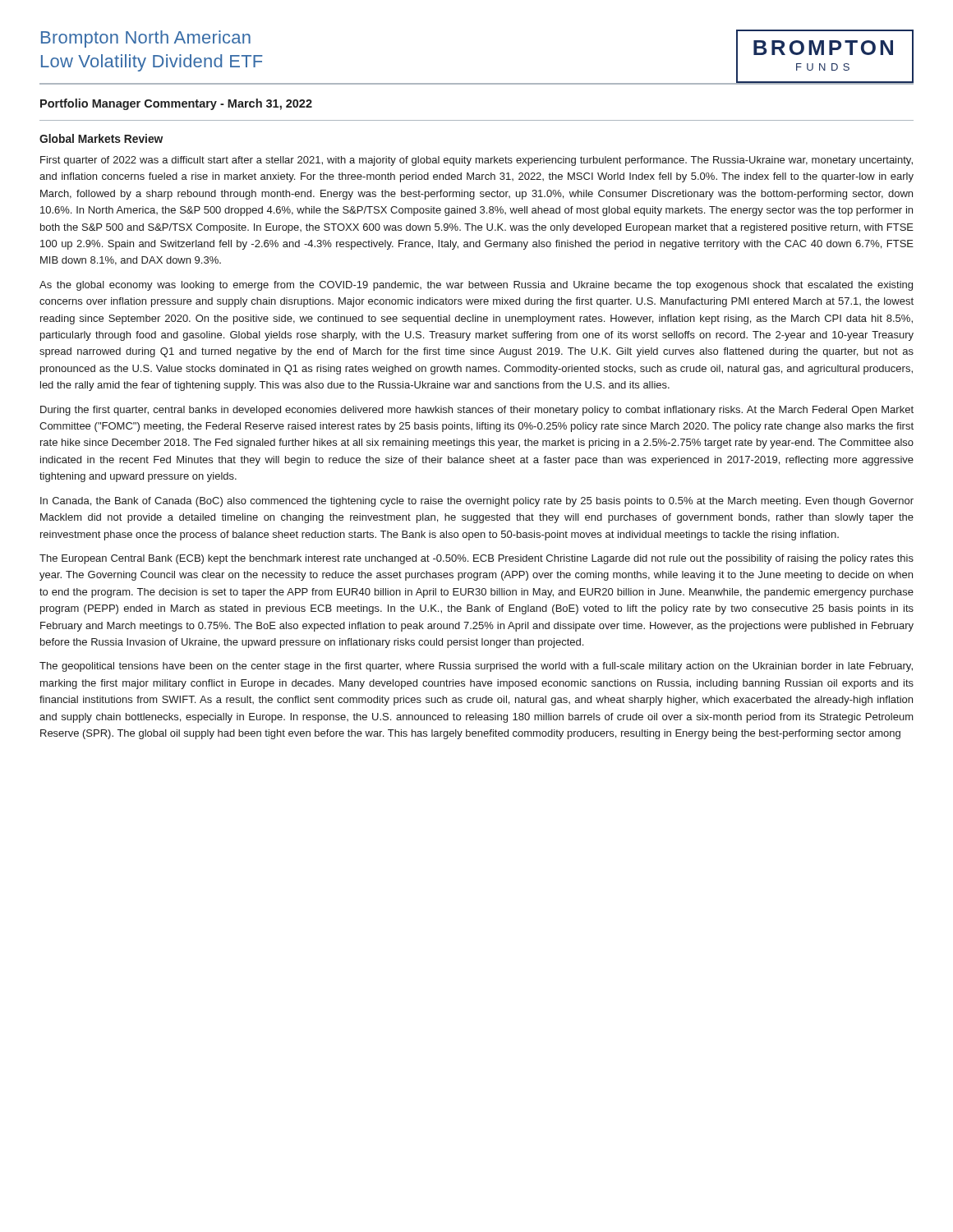This screenshot has width=953, height=1232.
Task: Select the text block that reads "The European Central Bank (ECB) kept"
Action: [476, 600]
